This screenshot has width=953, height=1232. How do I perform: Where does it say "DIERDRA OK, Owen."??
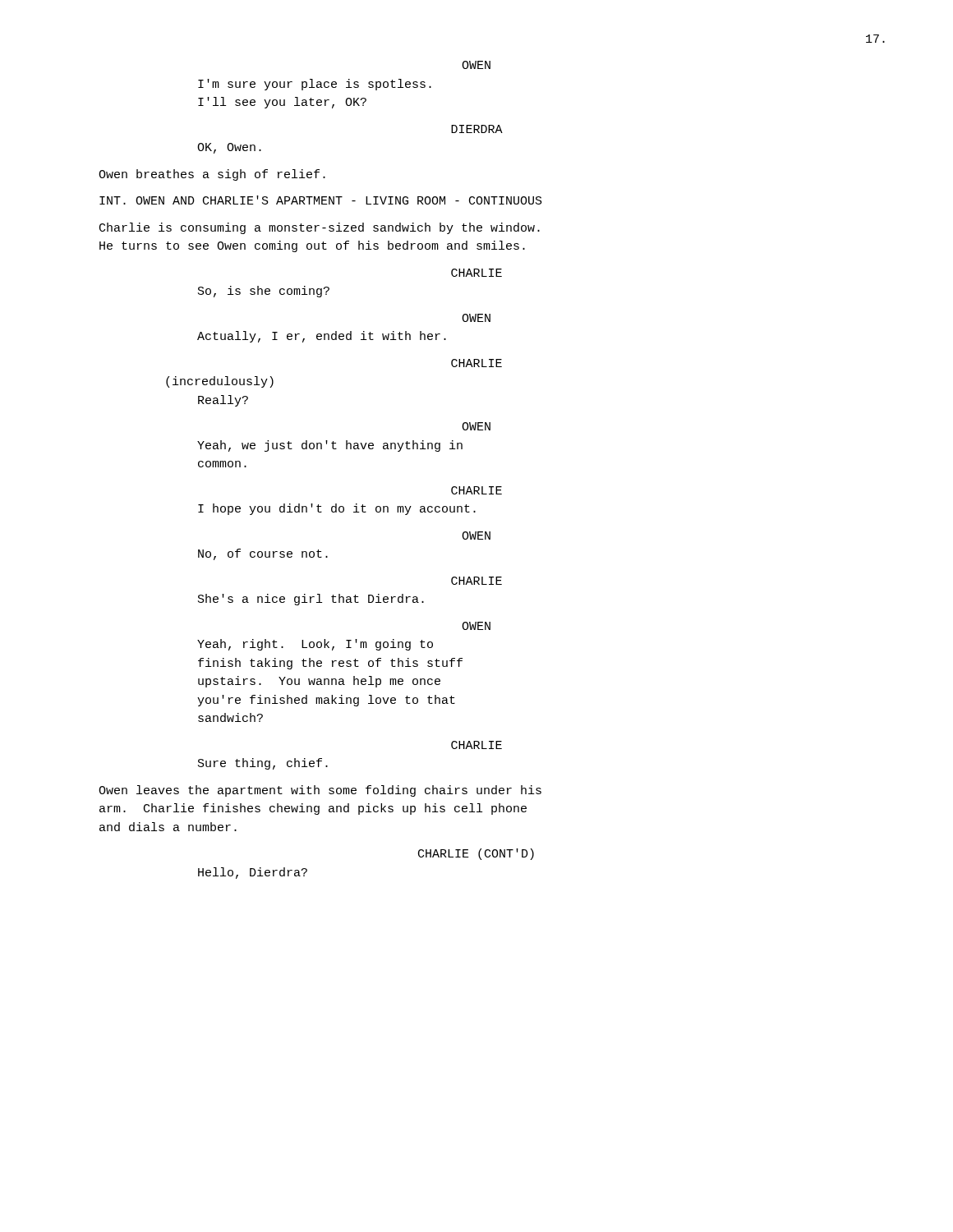point(476,140)
